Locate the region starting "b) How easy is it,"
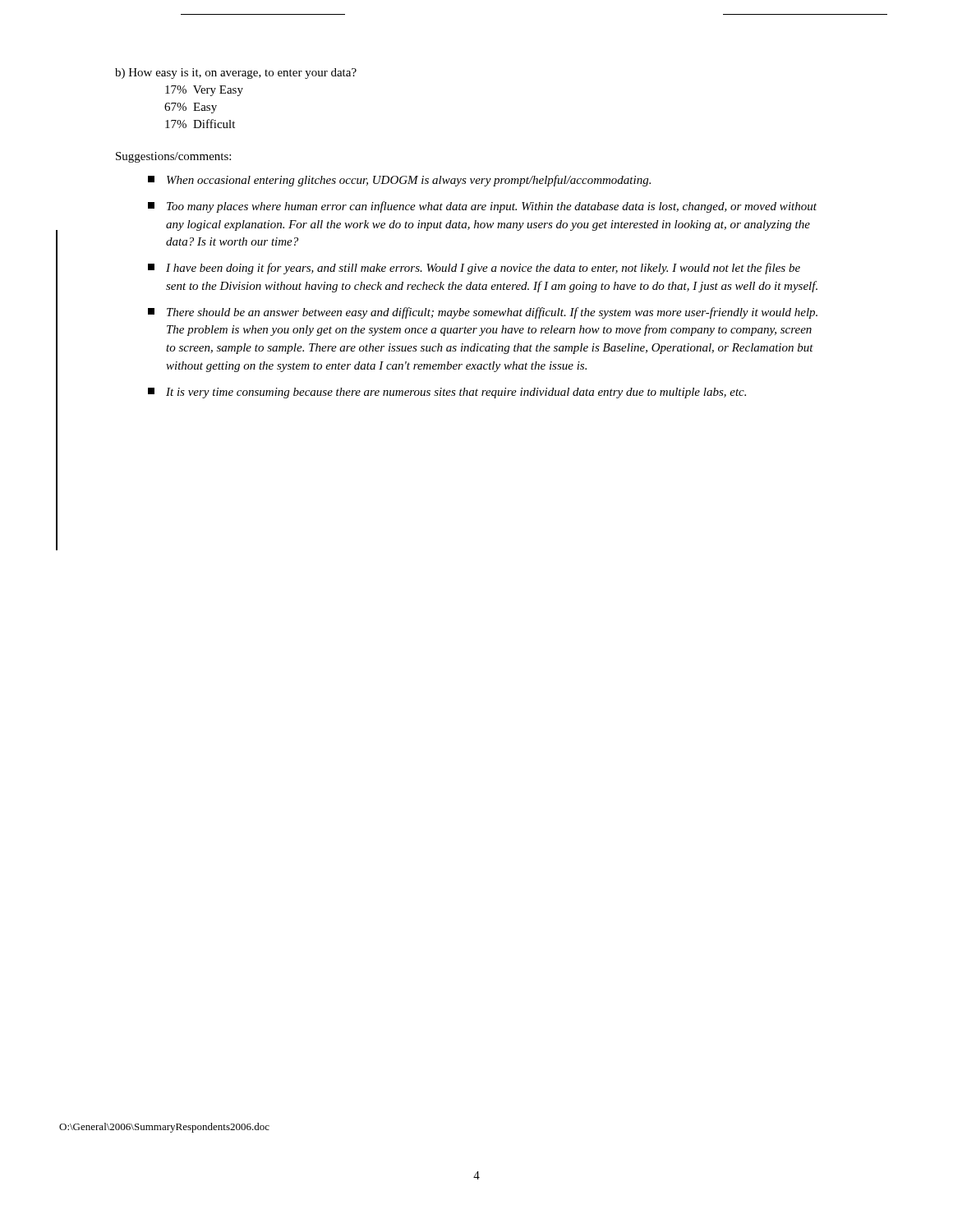The image size is (953, 1232). click(x=236, y=74)
